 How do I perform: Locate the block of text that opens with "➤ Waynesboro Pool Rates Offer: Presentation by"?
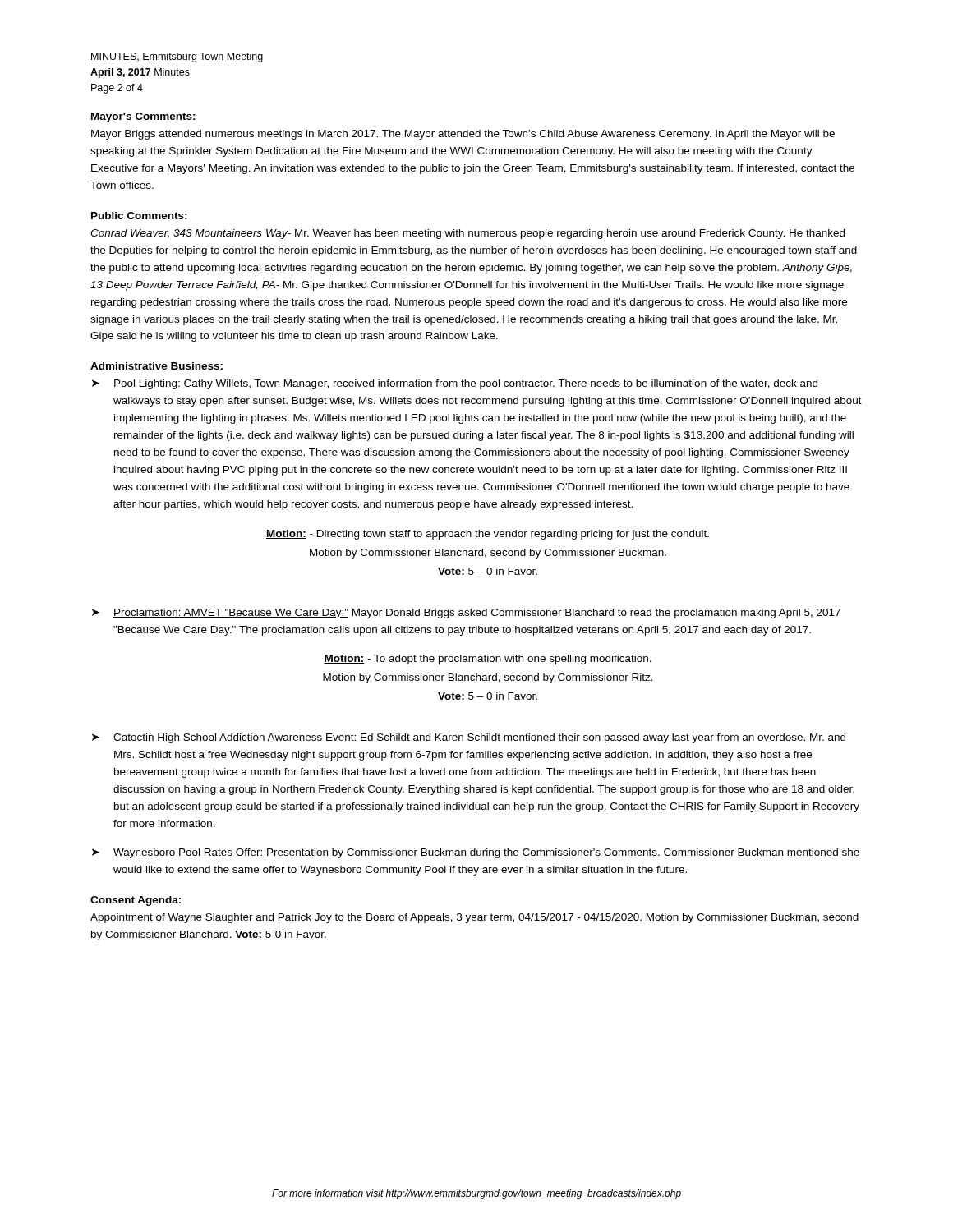pyautogui.click(x=476, y=861)
